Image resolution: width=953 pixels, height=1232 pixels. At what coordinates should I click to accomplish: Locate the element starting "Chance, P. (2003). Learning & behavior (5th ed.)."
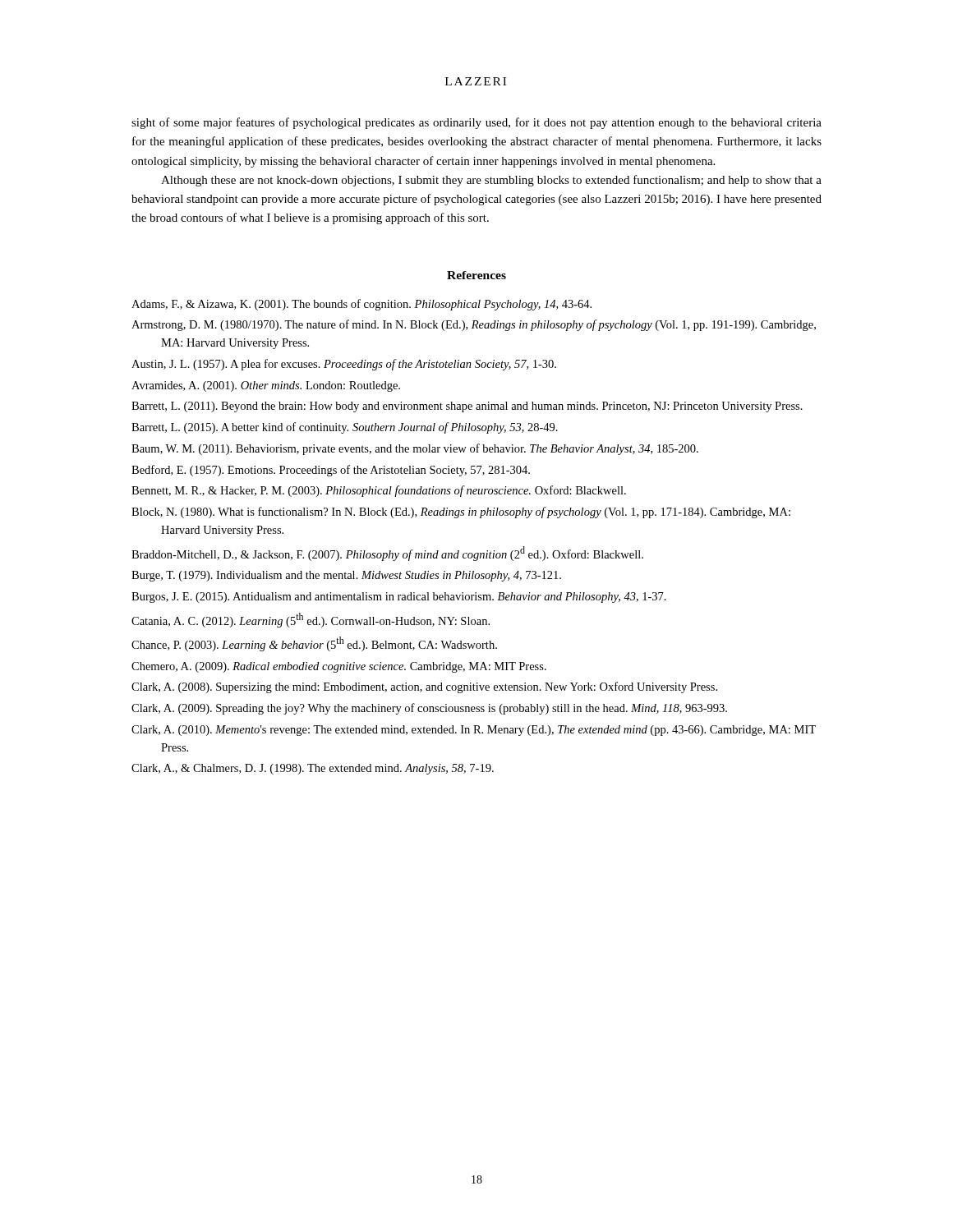coord(315,643)
